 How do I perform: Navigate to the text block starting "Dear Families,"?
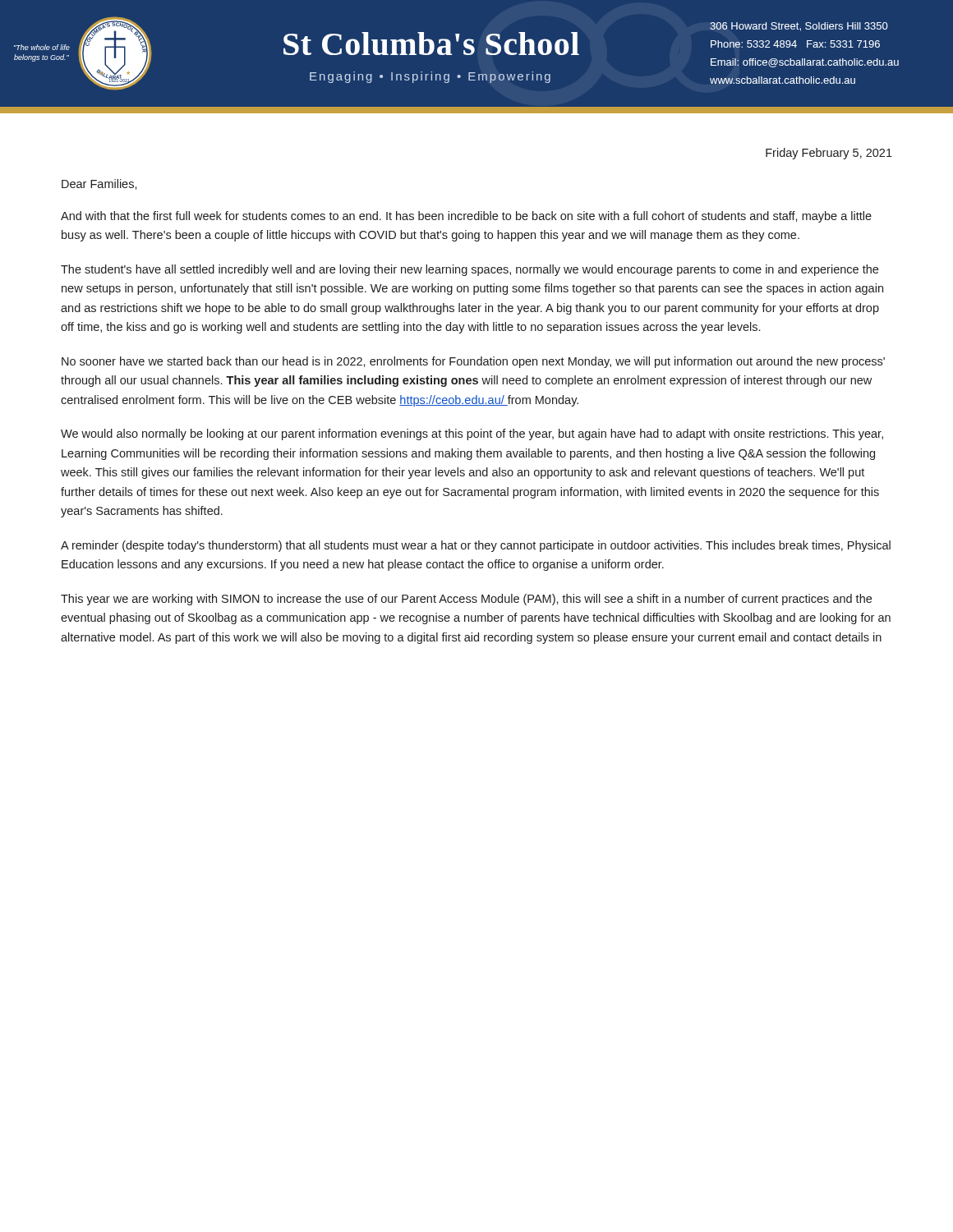(99, 184)
